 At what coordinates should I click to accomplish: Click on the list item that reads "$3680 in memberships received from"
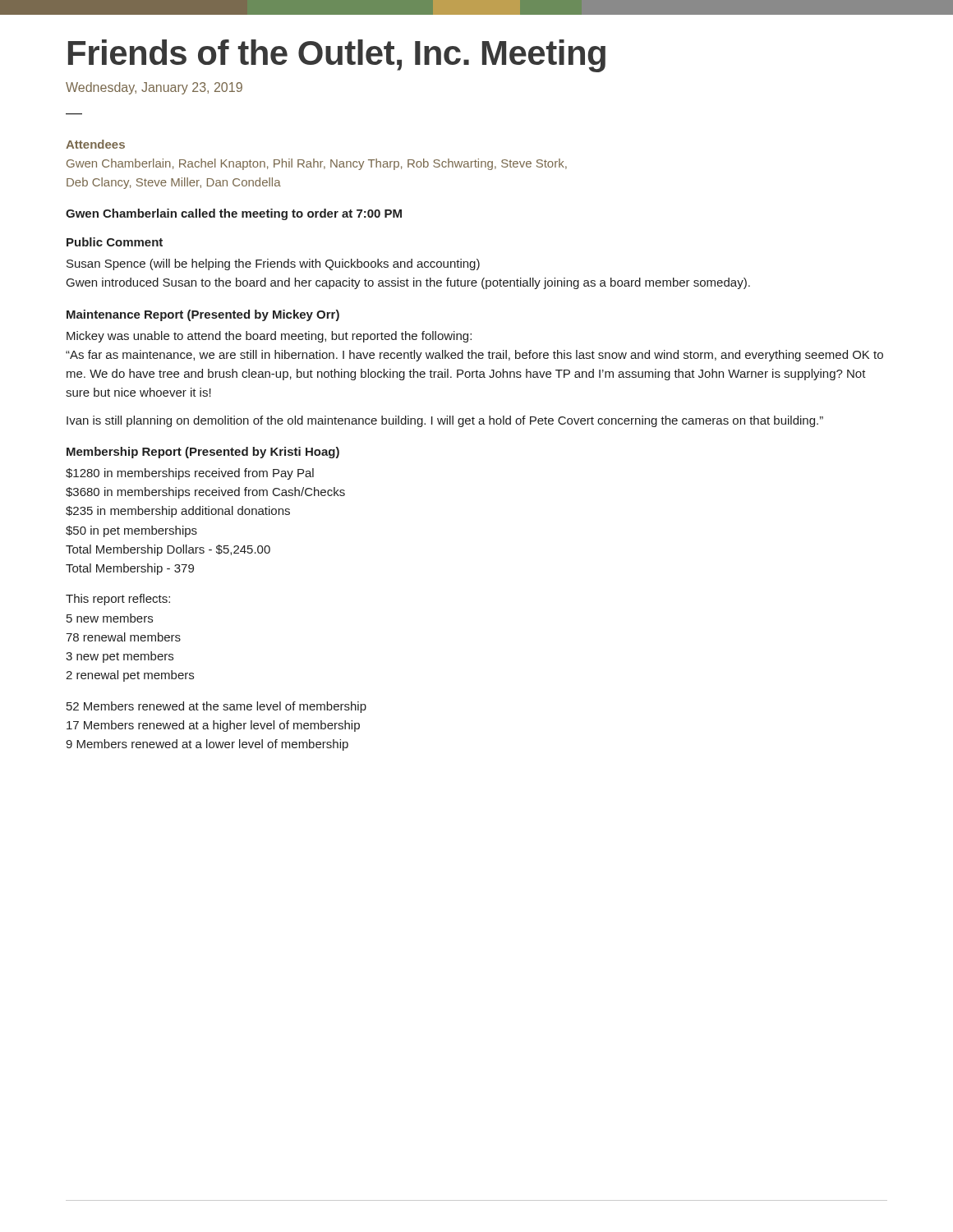point(205,492)
